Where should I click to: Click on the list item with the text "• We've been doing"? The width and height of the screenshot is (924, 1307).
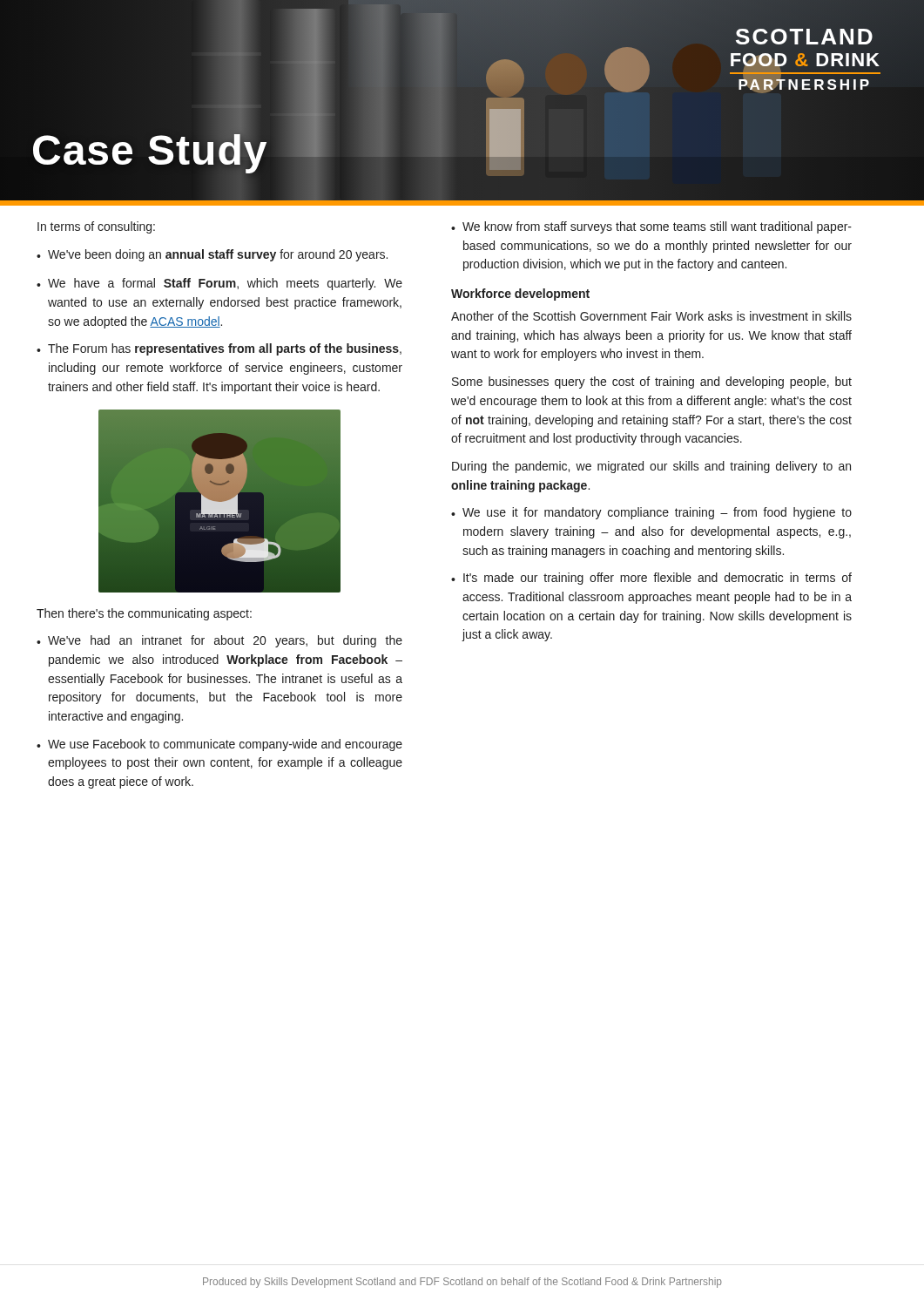[x=213, y=256]
